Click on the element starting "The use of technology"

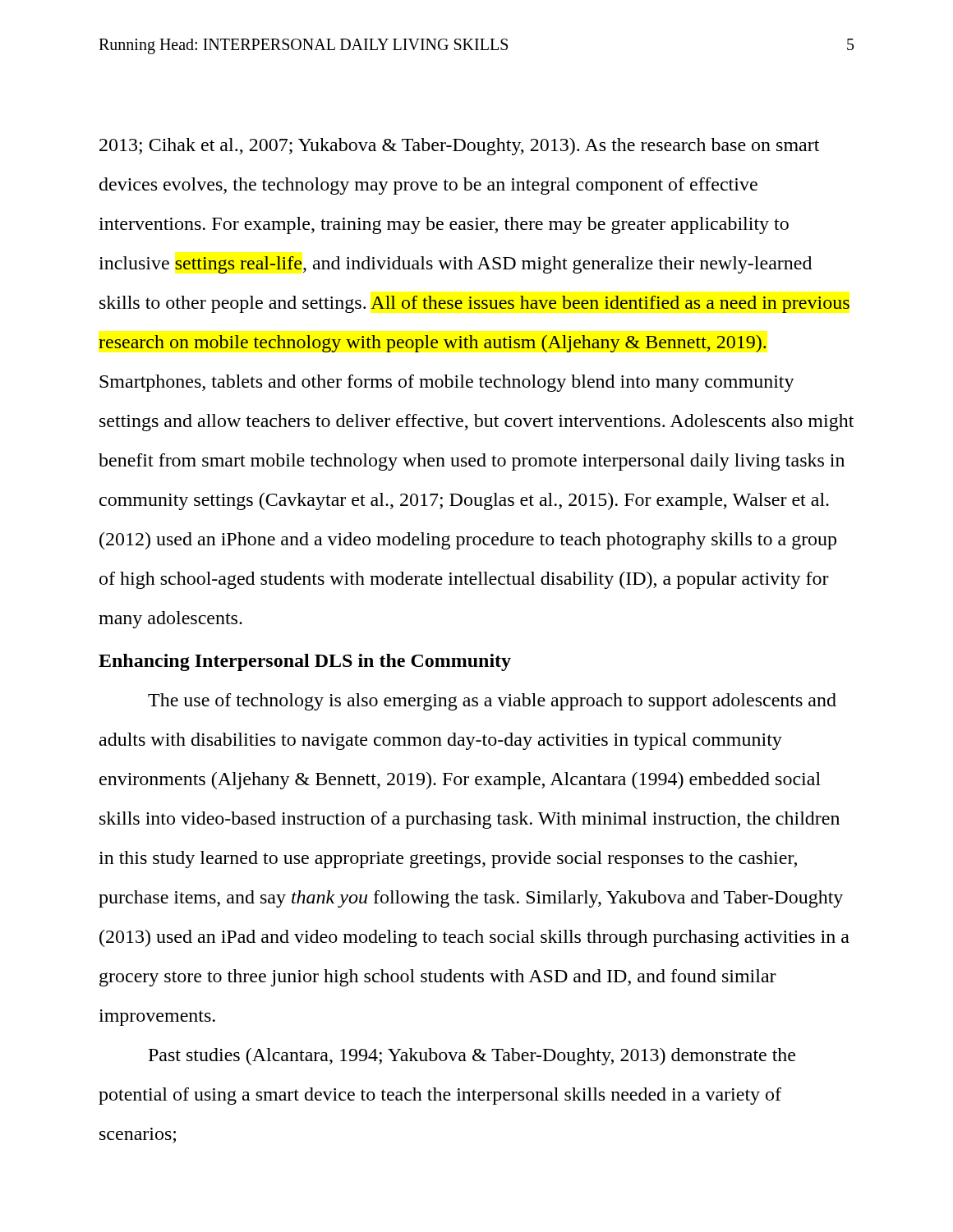[x=474, y=857]
